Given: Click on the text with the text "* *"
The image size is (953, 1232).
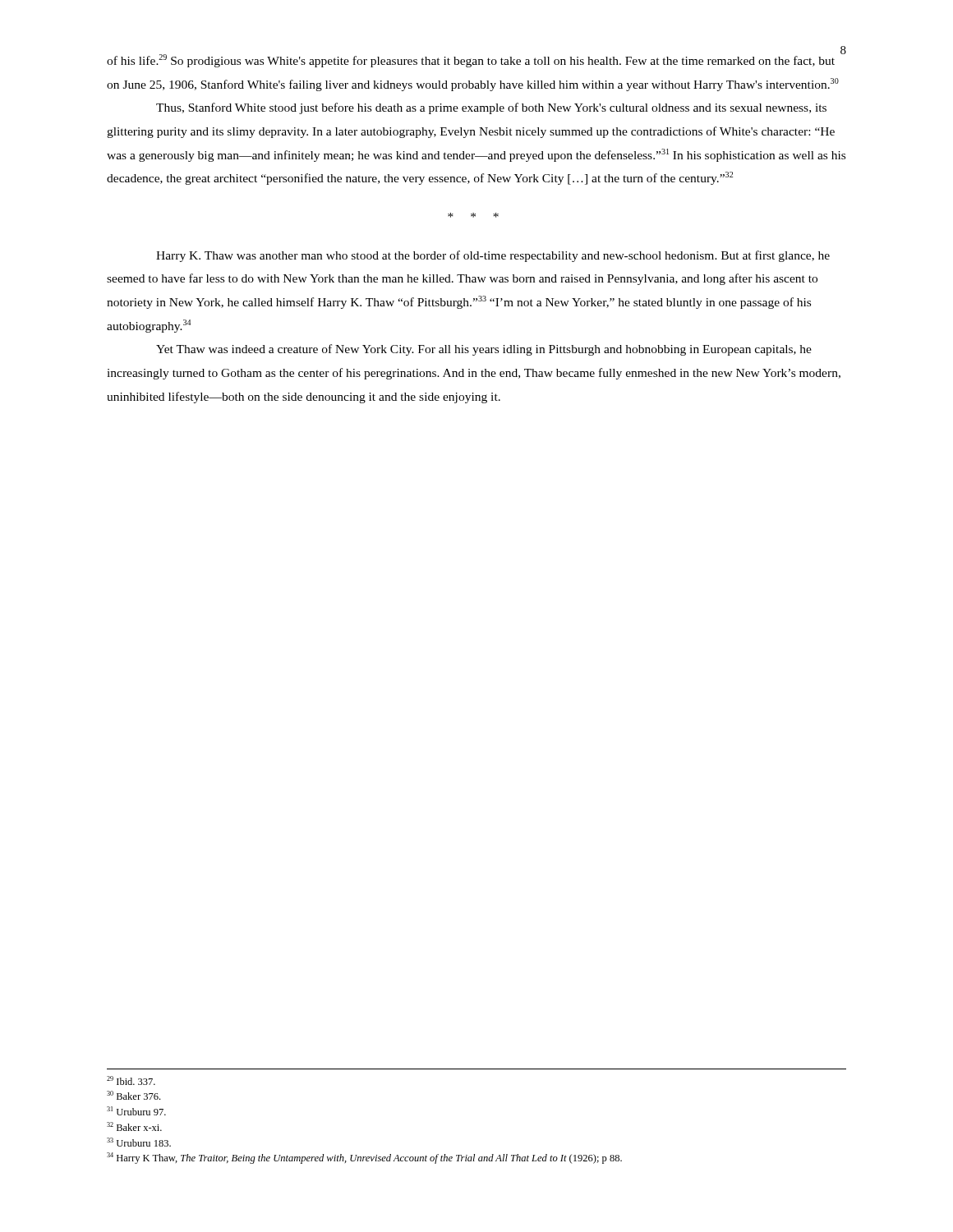Looking at the screenshot, I should 476,216.
